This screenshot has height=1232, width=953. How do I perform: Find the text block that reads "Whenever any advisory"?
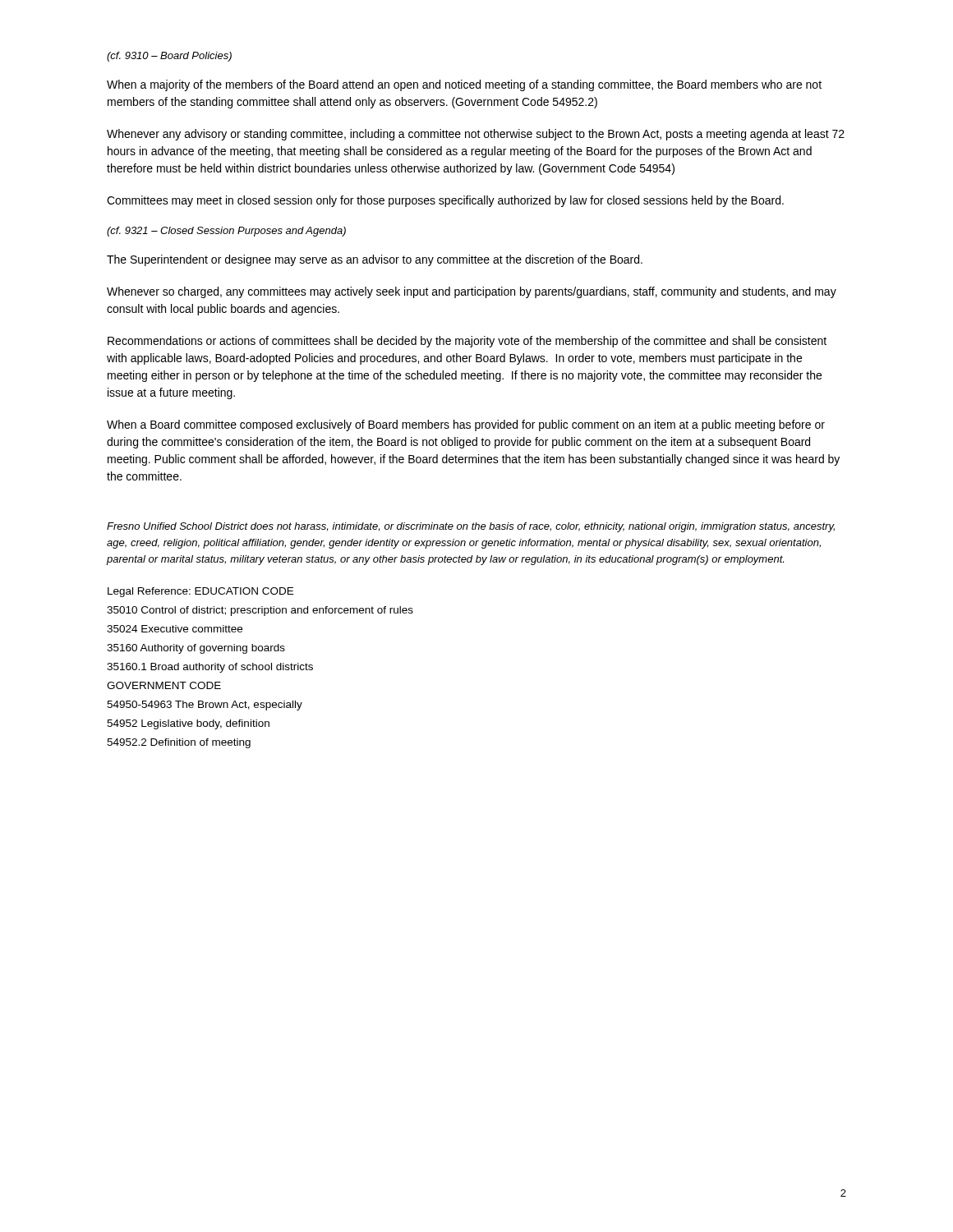[476, 151]
